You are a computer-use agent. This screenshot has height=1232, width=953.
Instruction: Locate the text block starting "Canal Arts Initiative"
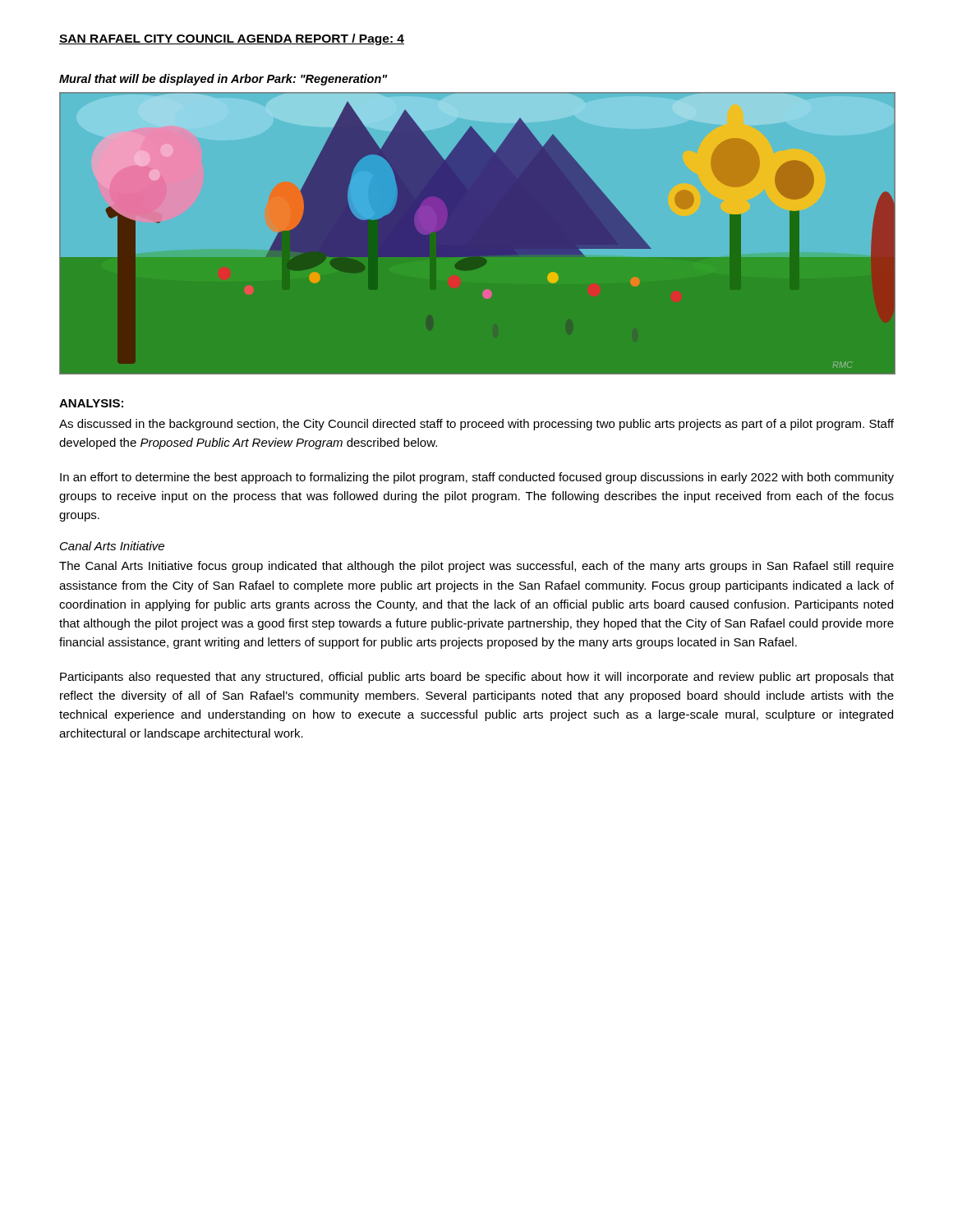click(x=112, y=546)
